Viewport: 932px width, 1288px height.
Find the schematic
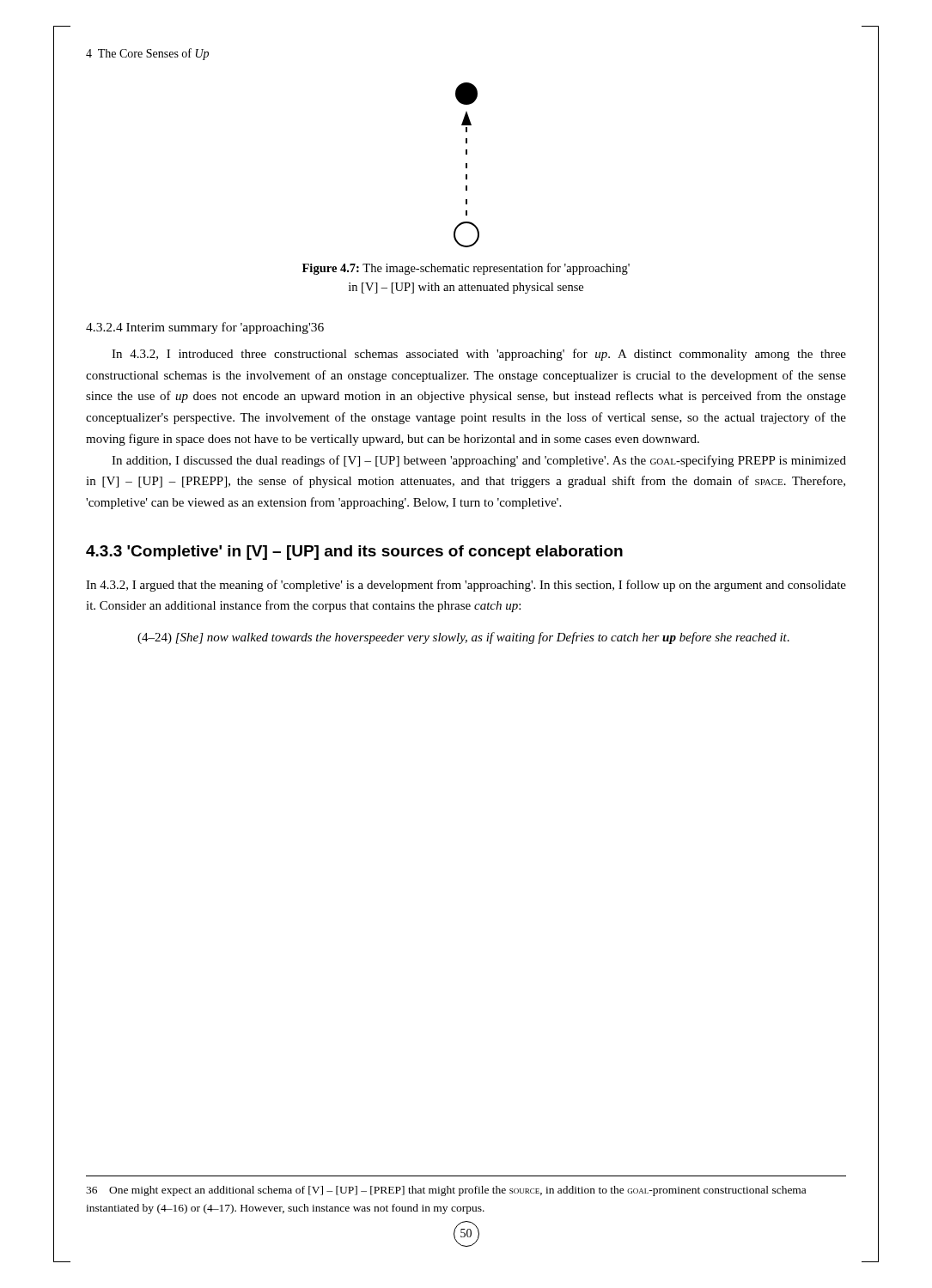pos(466,166)
